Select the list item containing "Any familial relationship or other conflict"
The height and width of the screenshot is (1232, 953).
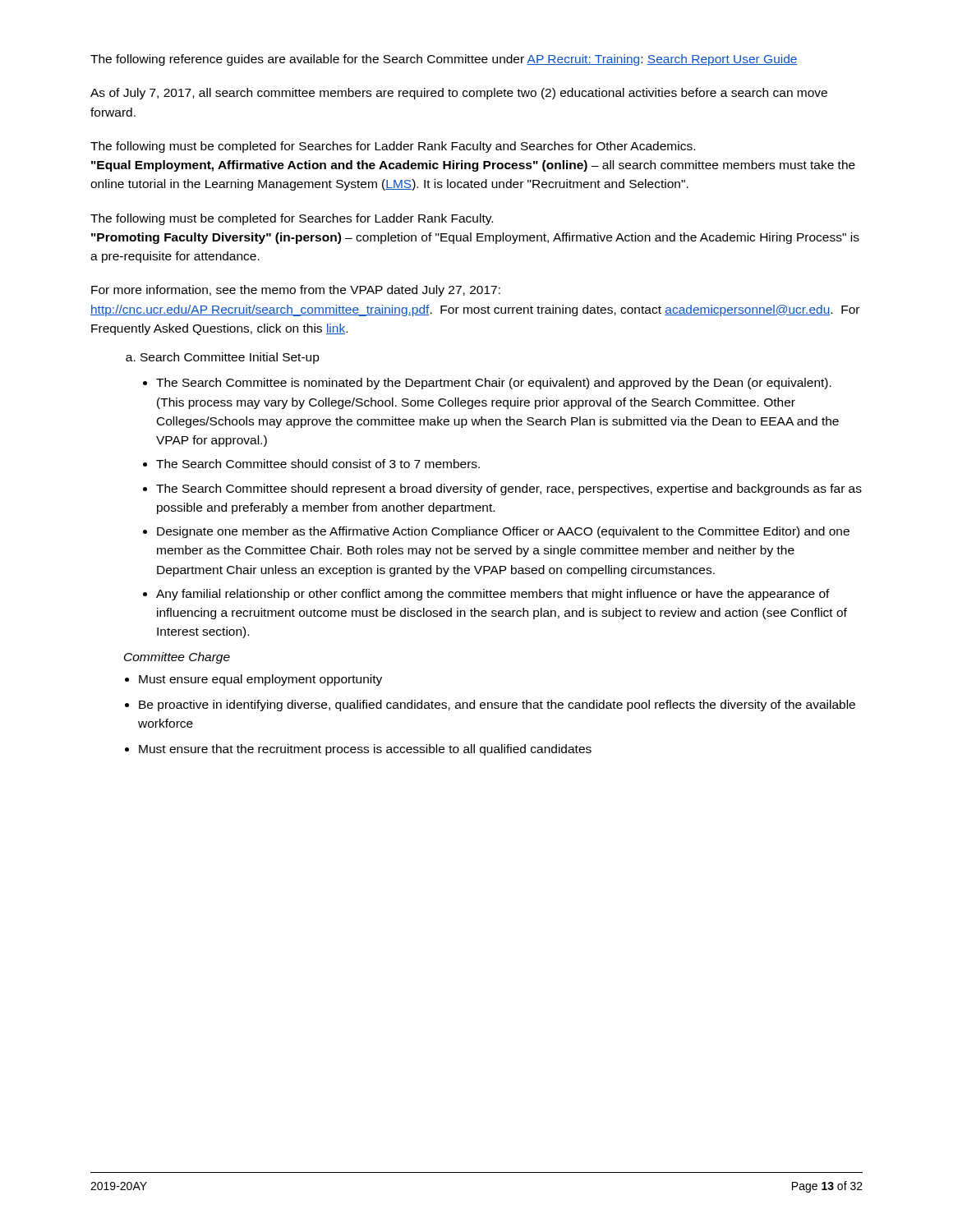click(x=502, y=612)
